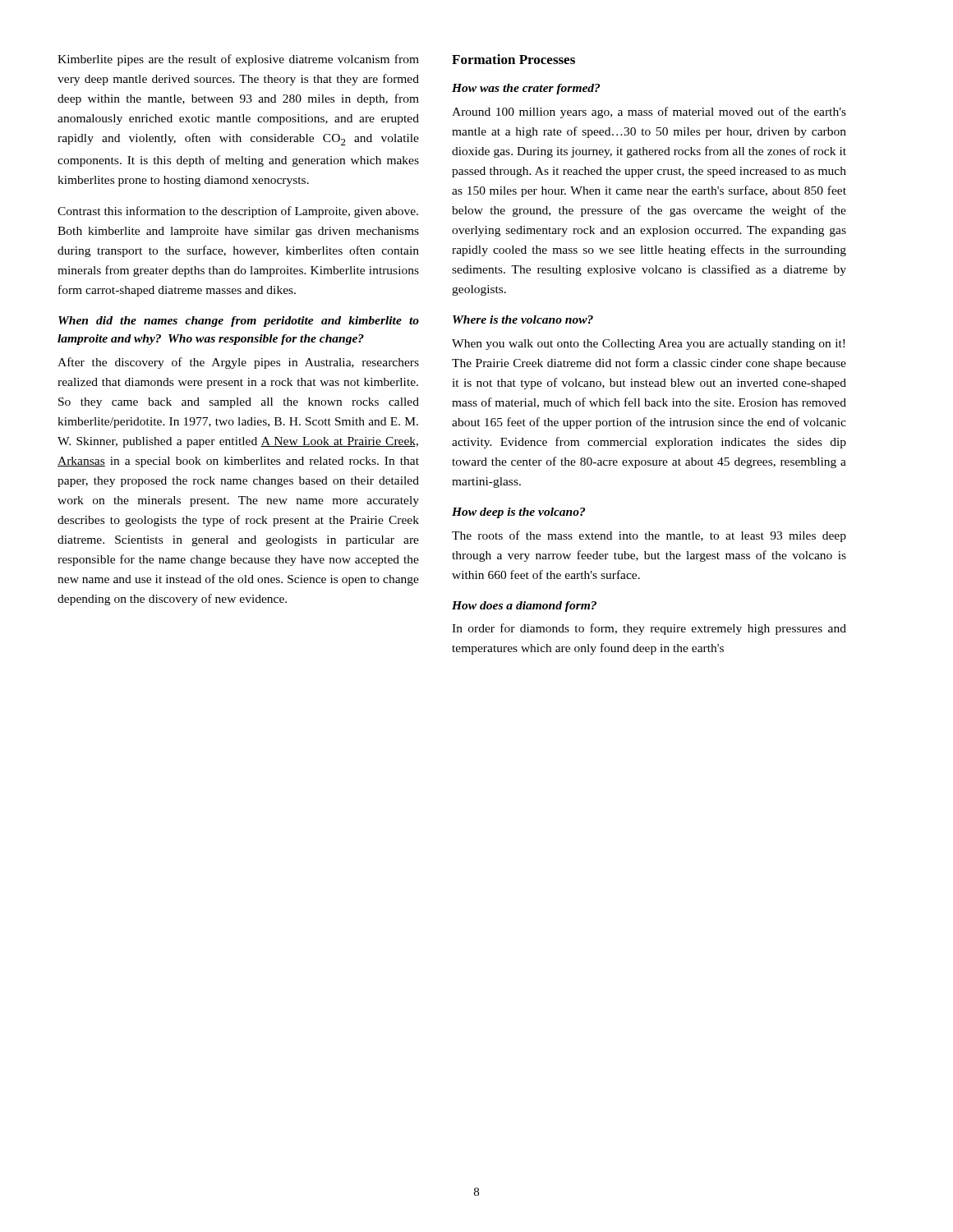Navigate to the passage starting "Around 100 million"
This screenshot has height=1232, width=953.
click(x=649, y=201)
